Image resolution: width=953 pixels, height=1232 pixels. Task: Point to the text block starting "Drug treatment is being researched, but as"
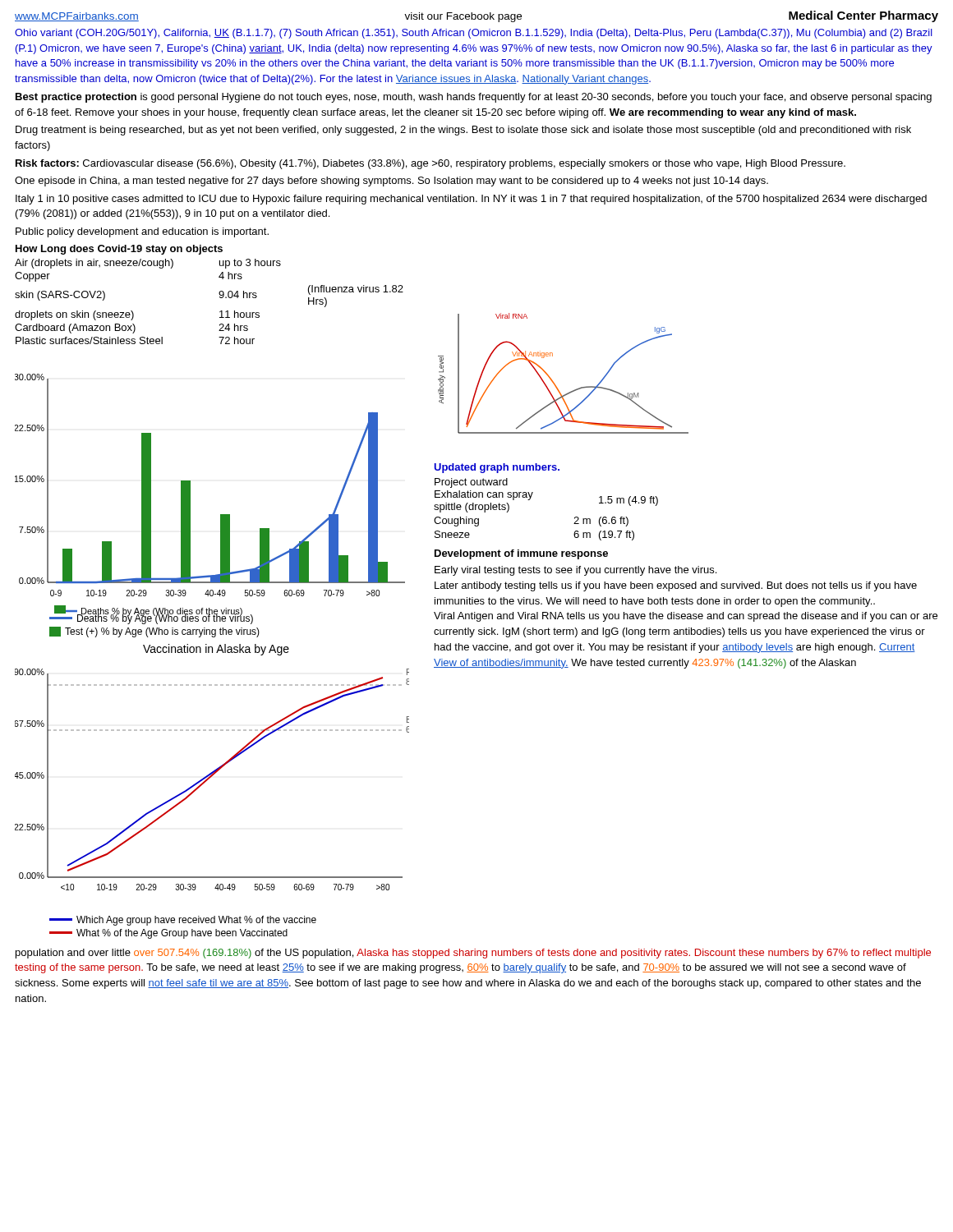pyautogui.click(x=463, y=137)
